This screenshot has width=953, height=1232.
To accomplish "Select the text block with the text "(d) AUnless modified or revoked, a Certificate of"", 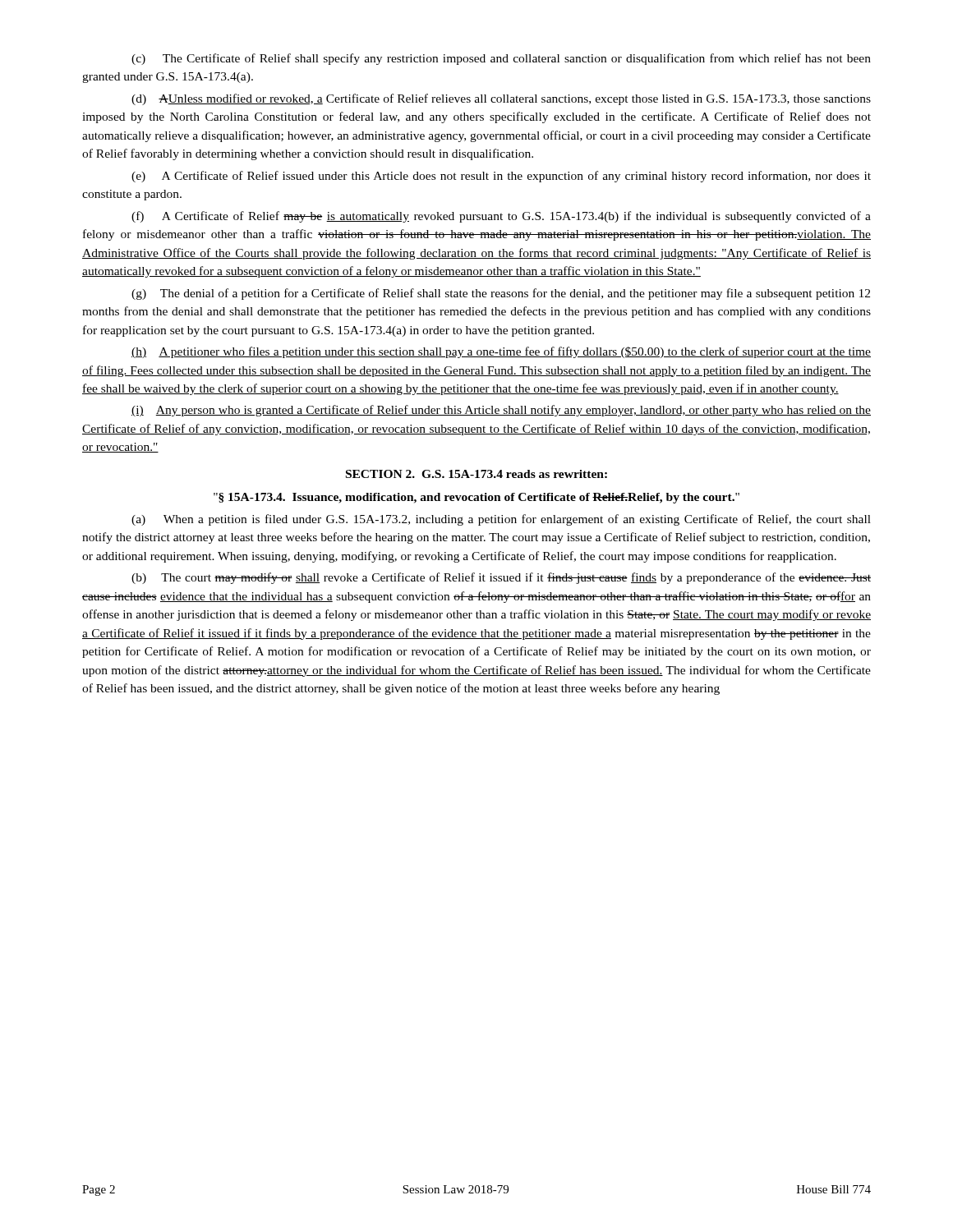I will (476, 126).
